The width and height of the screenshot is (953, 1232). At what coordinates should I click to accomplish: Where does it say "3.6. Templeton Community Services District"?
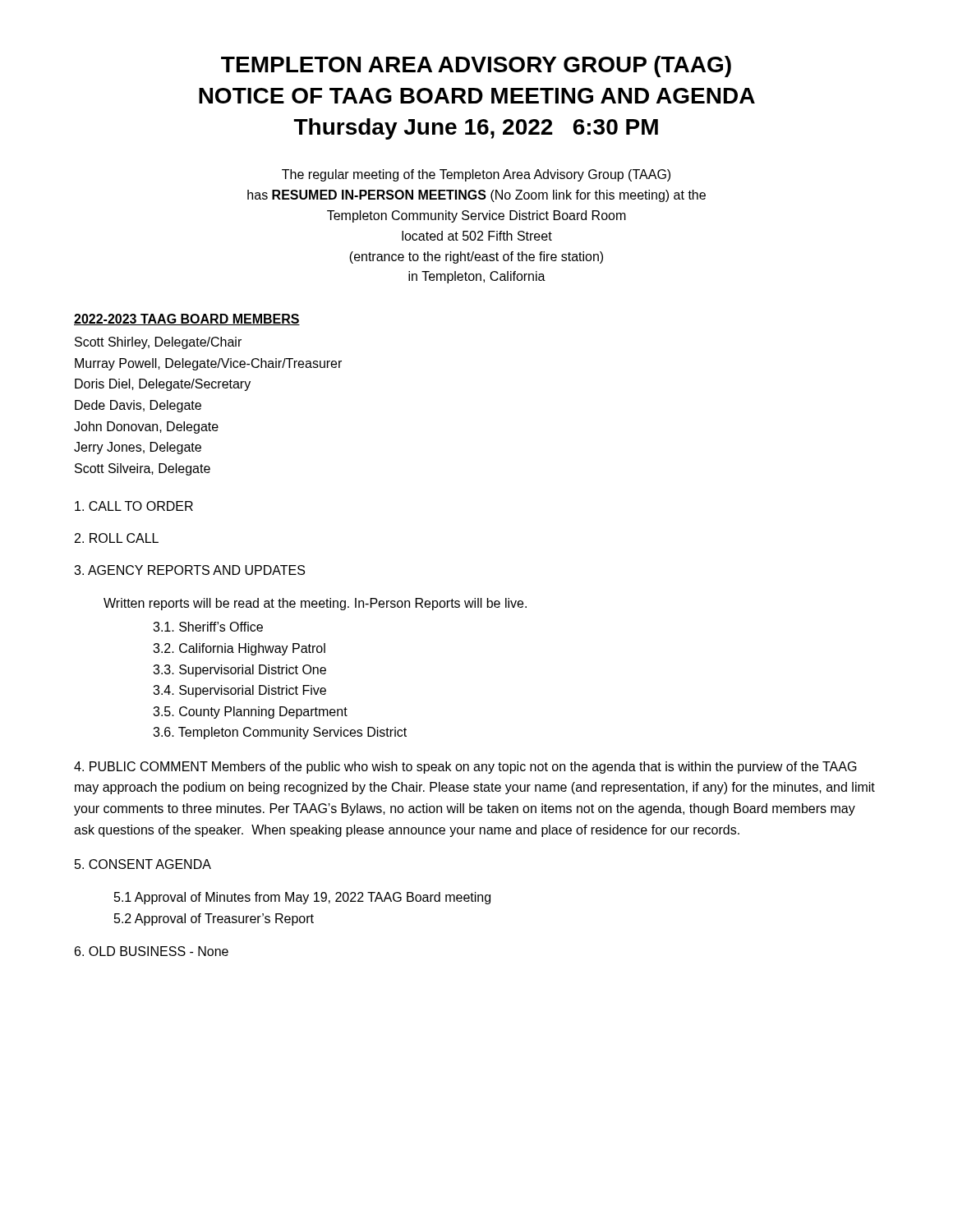[280, 732]
